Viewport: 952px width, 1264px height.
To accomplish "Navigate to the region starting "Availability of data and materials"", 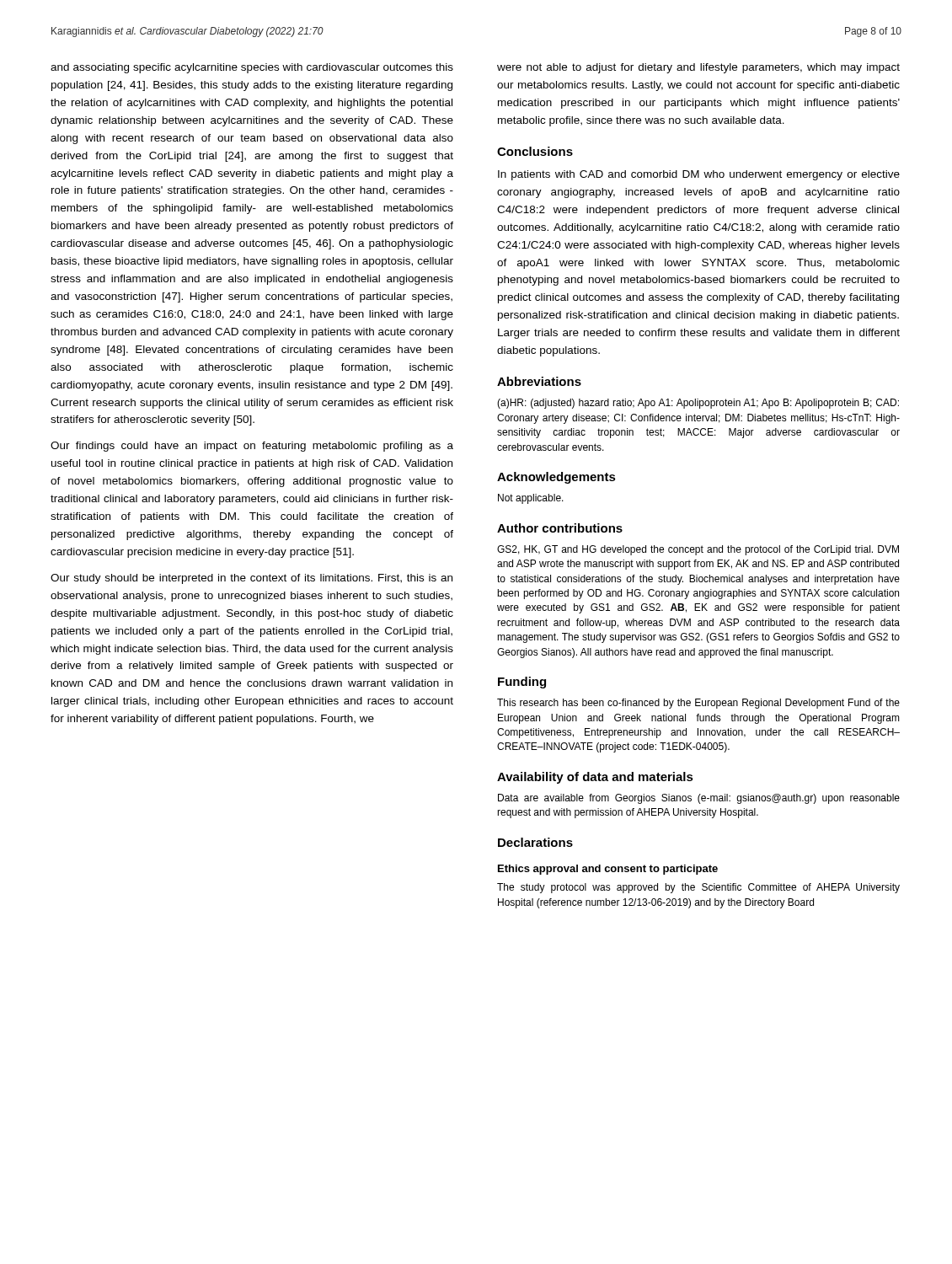I will point(595,776).
